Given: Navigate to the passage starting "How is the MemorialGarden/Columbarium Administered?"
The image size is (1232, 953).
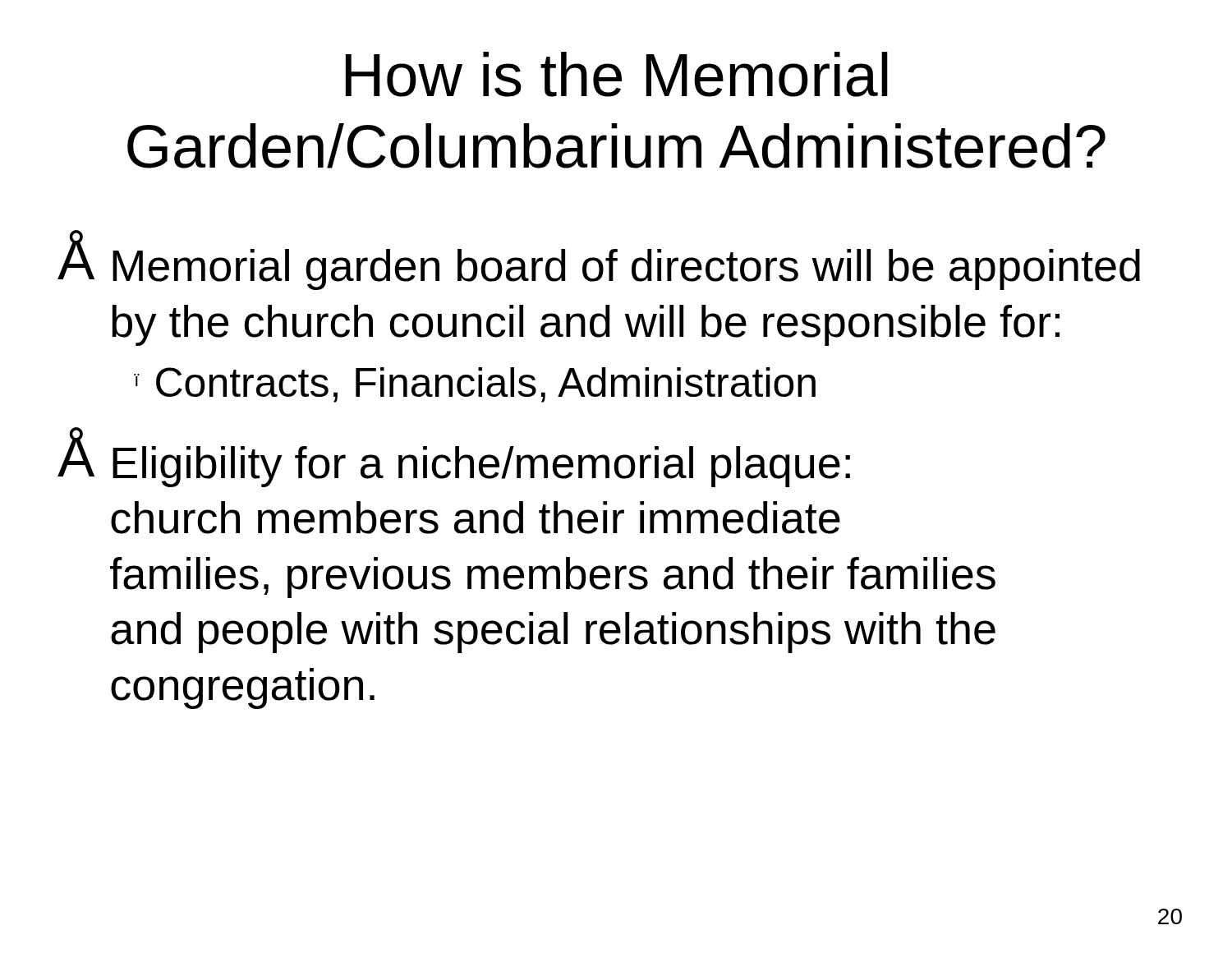Looking at the screenshot, I should pos(616,111).
